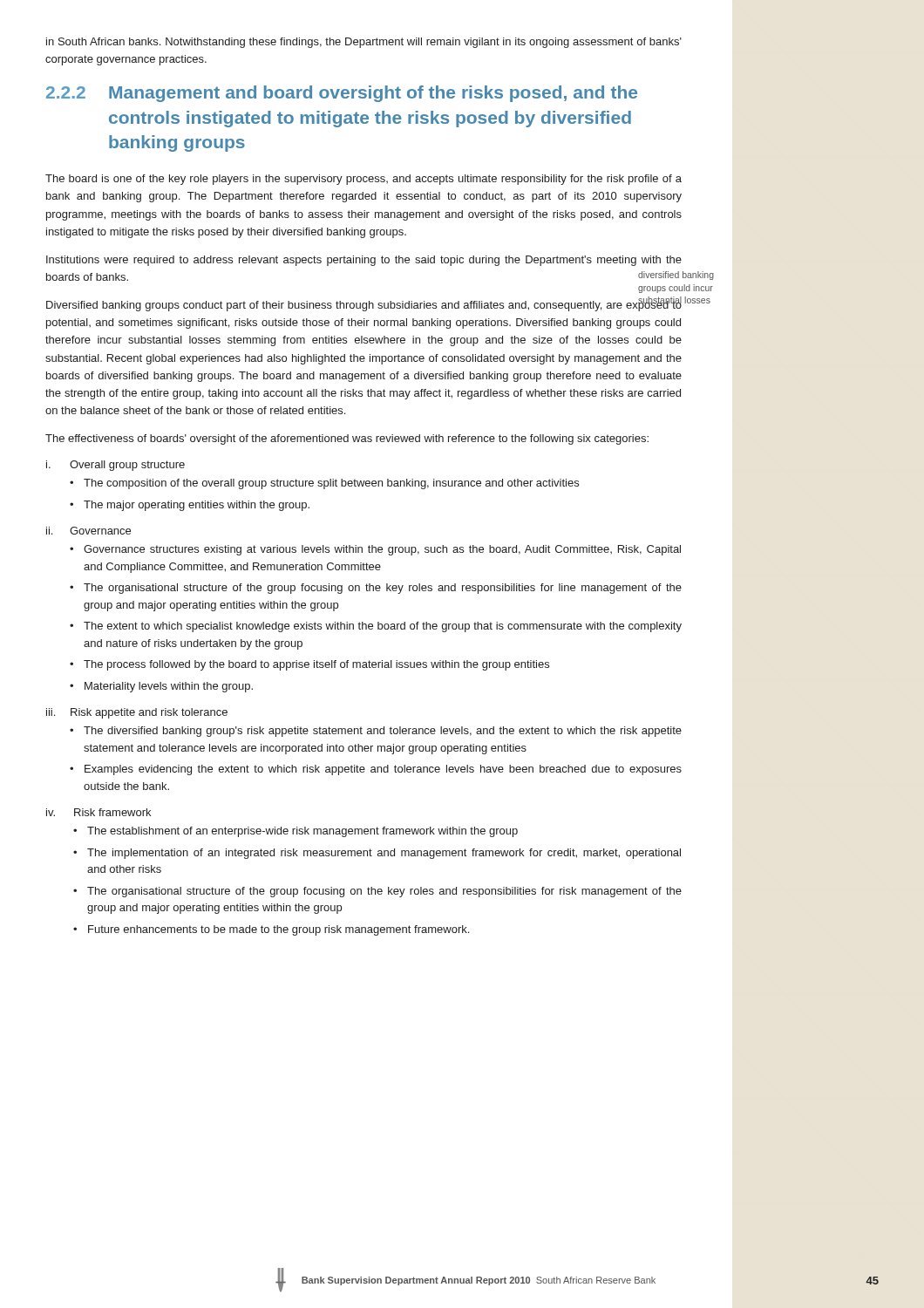The height and width of the screenshot is (1308, 924).
Task: Find the text block starting "diversified banking groups"
Action: 676,287
